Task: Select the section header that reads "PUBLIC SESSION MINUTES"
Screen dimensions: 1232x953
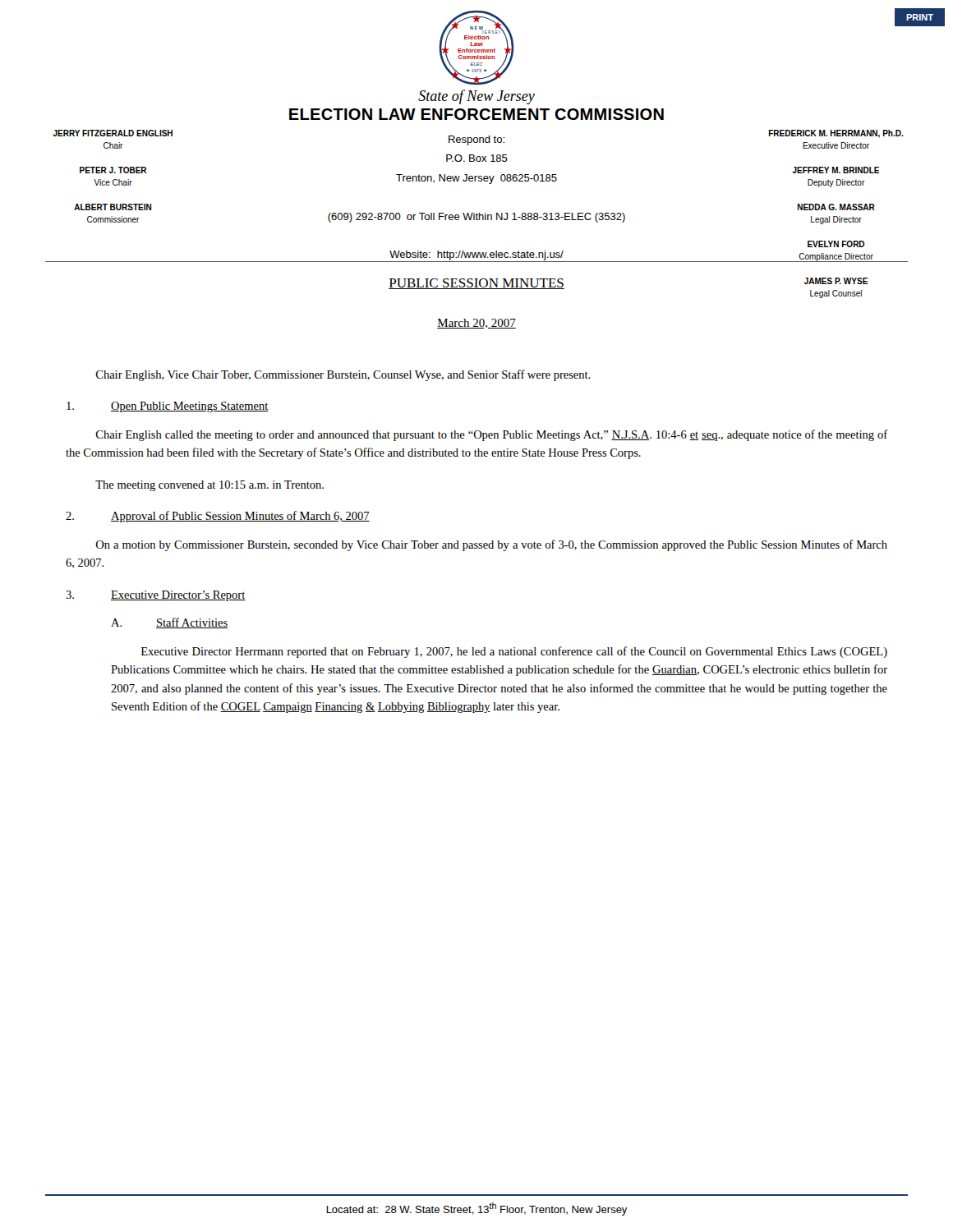Action: click(x=476, y=283)
